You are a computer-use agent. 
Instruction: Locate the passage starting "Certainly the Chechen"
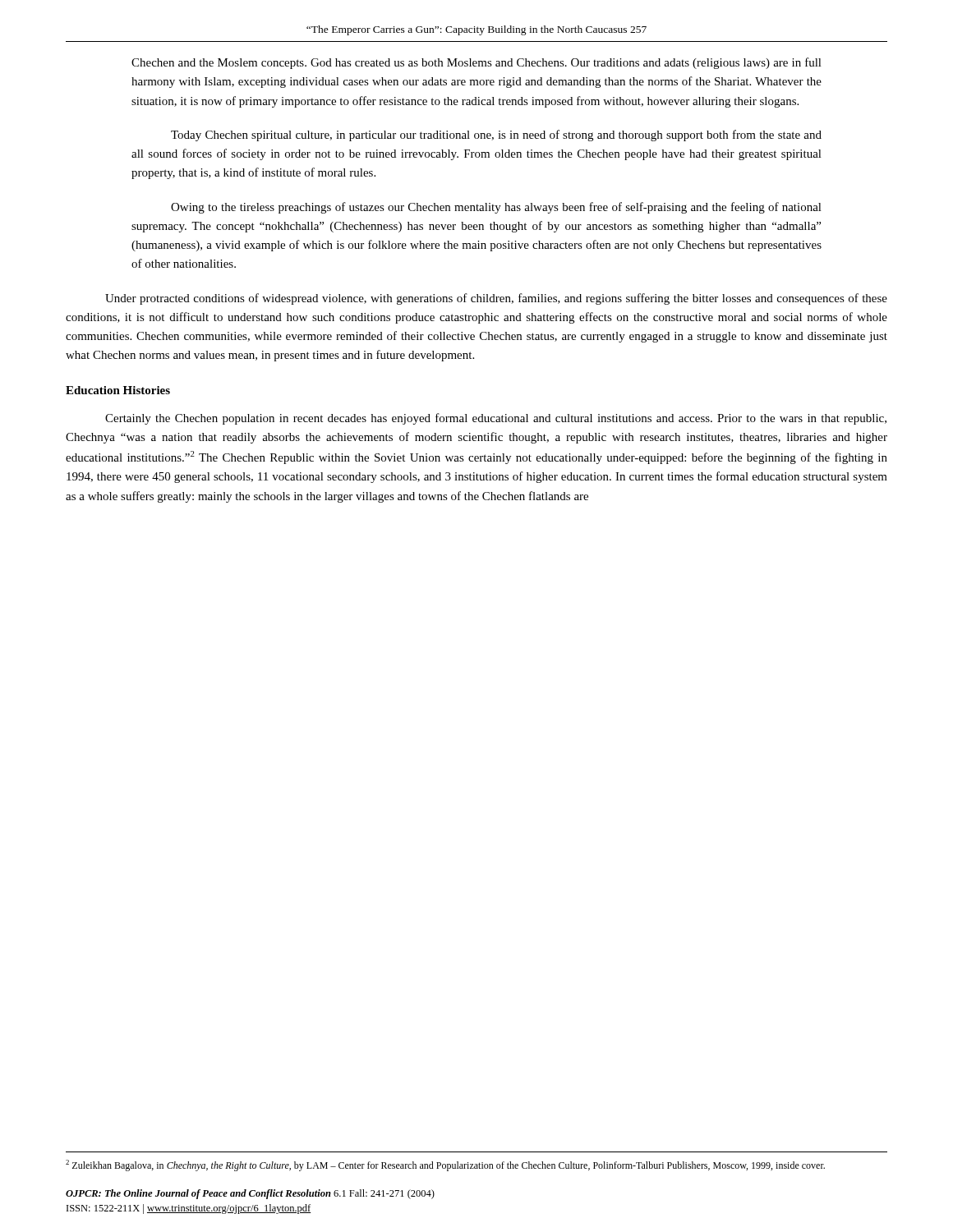coord(476,457)
